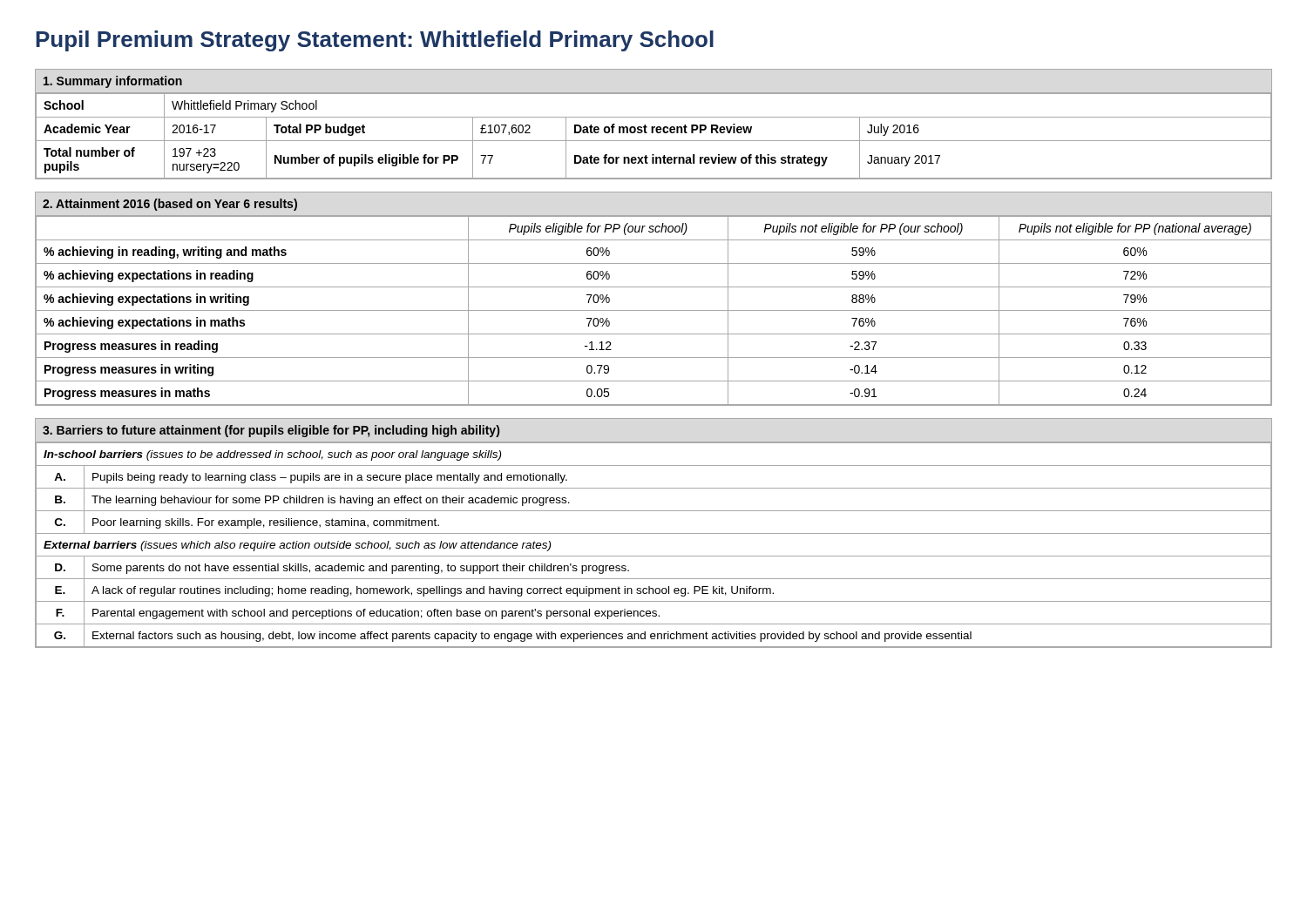Find the table that mentions "Poor learning skills. For example,"
Image resolution: width=1307 pixels, height=924 pixels.
(654, 533)
